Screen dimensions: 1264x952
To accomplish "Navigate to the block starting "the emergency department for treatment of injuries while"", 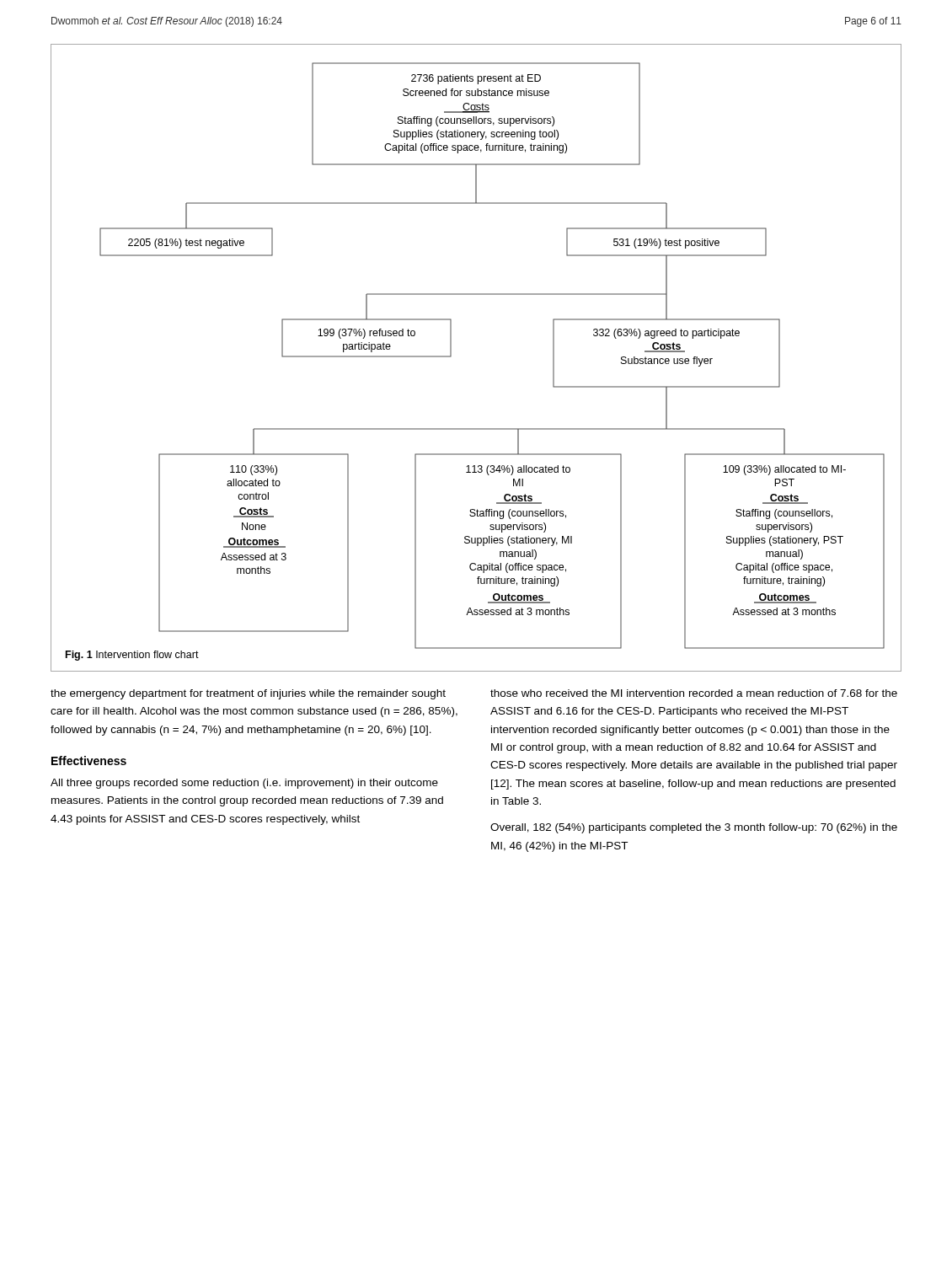I will [x=248, y=694].
